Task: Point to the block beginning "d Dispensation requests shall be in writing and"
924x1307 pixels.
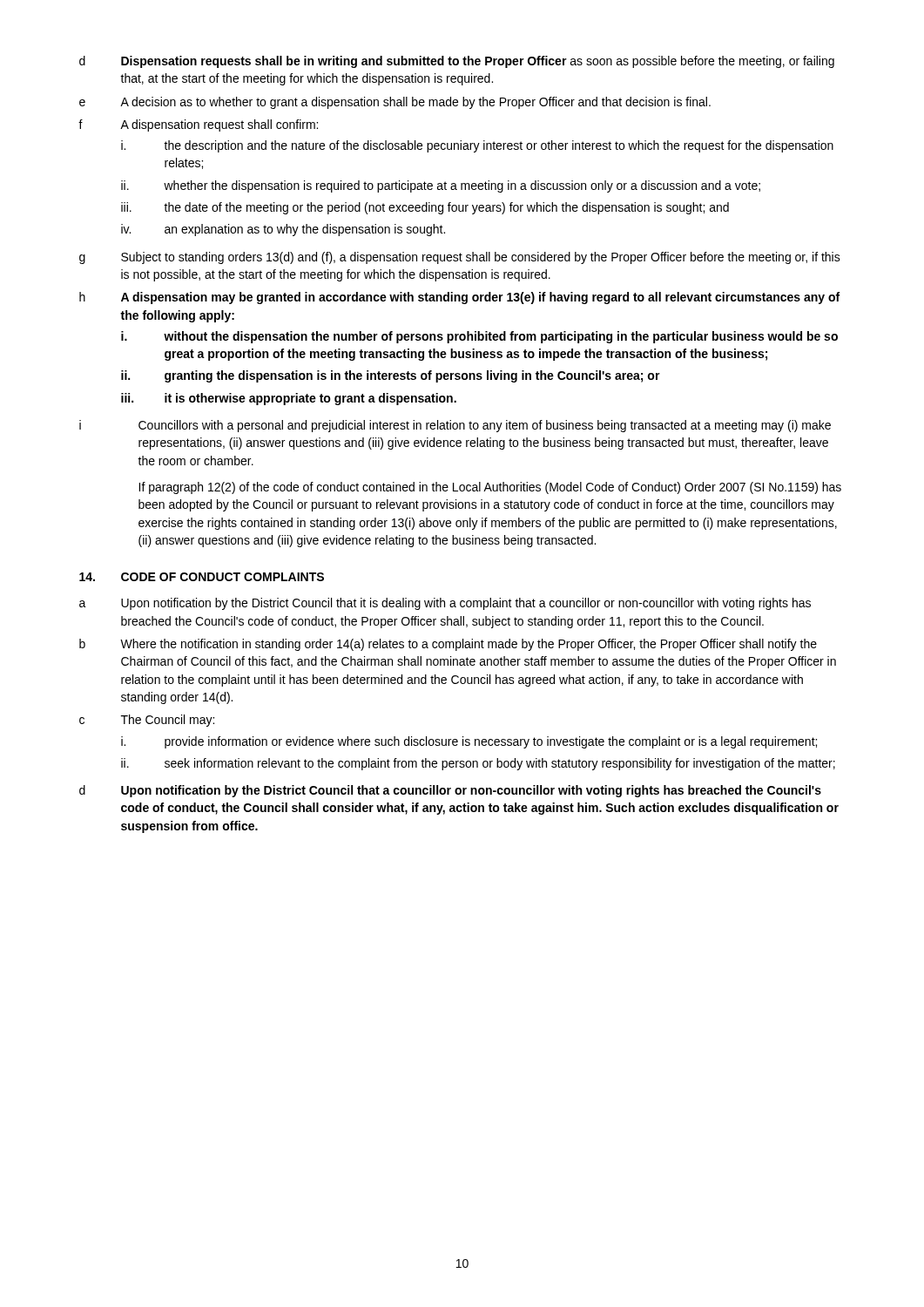Action: [x=462, y=70]
